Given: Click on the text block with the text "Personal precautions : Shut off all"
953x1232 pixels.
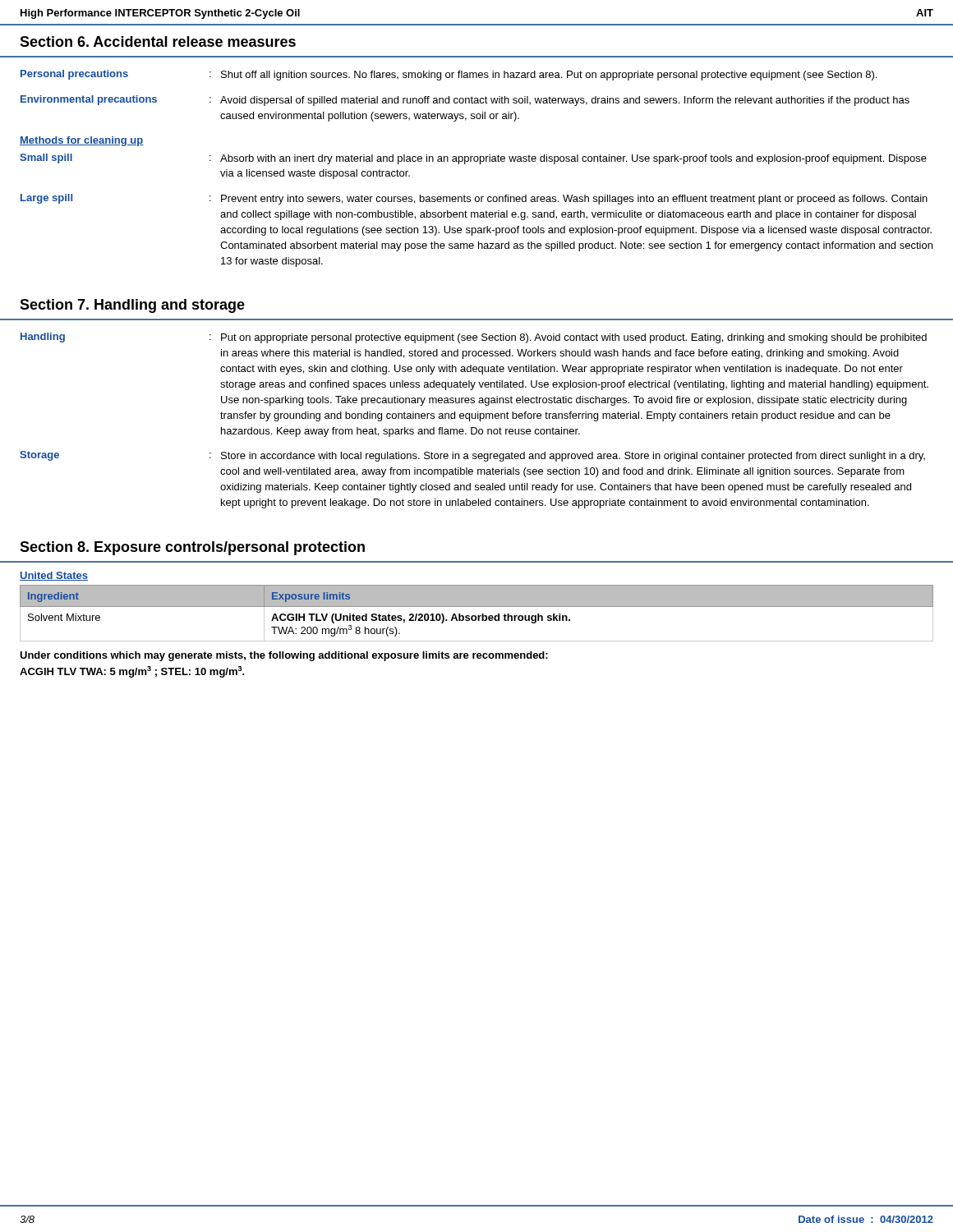Looking at the screenshot, I should click(476, 75).
